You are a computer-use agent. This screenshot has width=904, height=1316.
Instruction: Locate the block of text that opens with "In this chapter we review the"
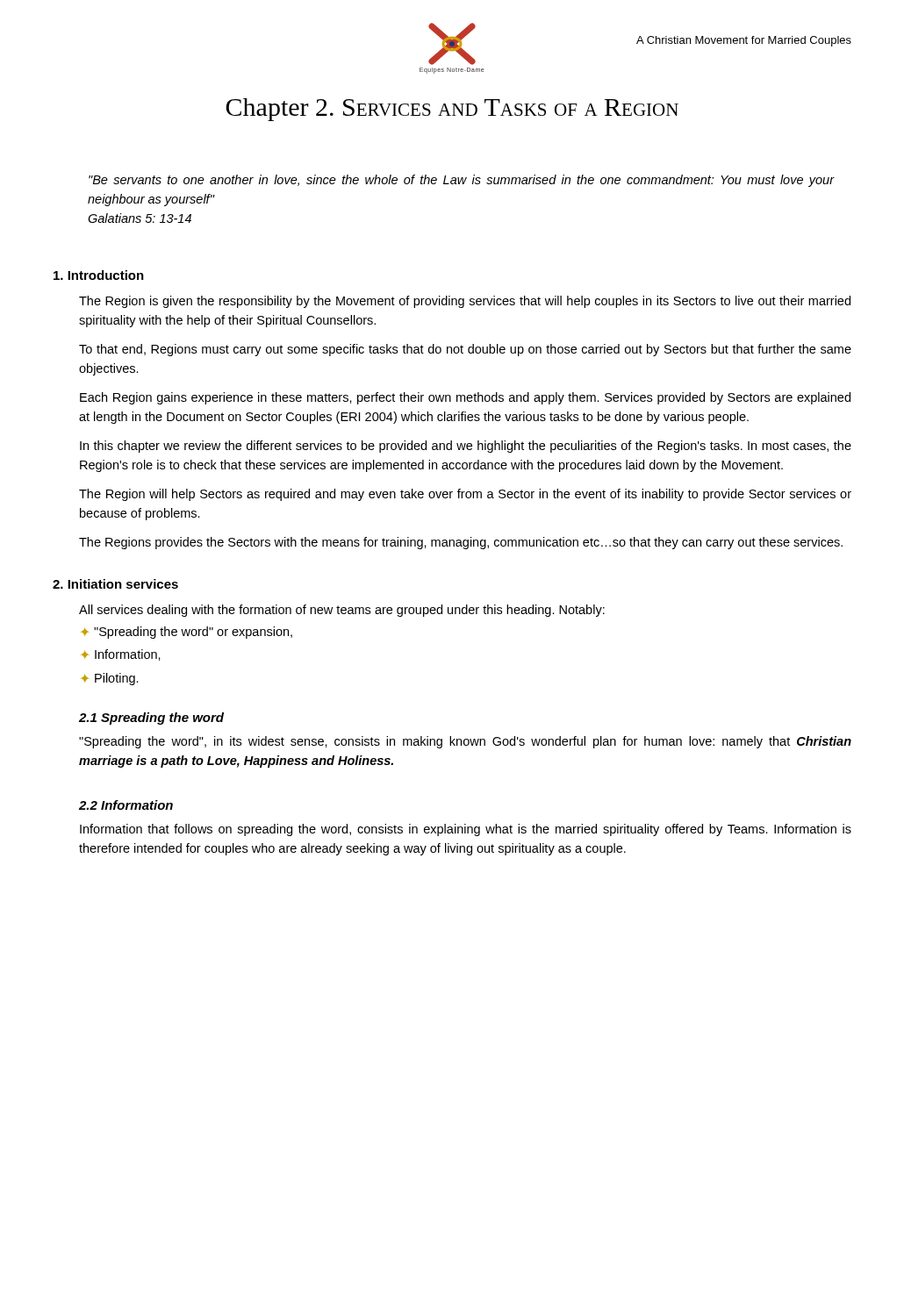tap(465, 455)
